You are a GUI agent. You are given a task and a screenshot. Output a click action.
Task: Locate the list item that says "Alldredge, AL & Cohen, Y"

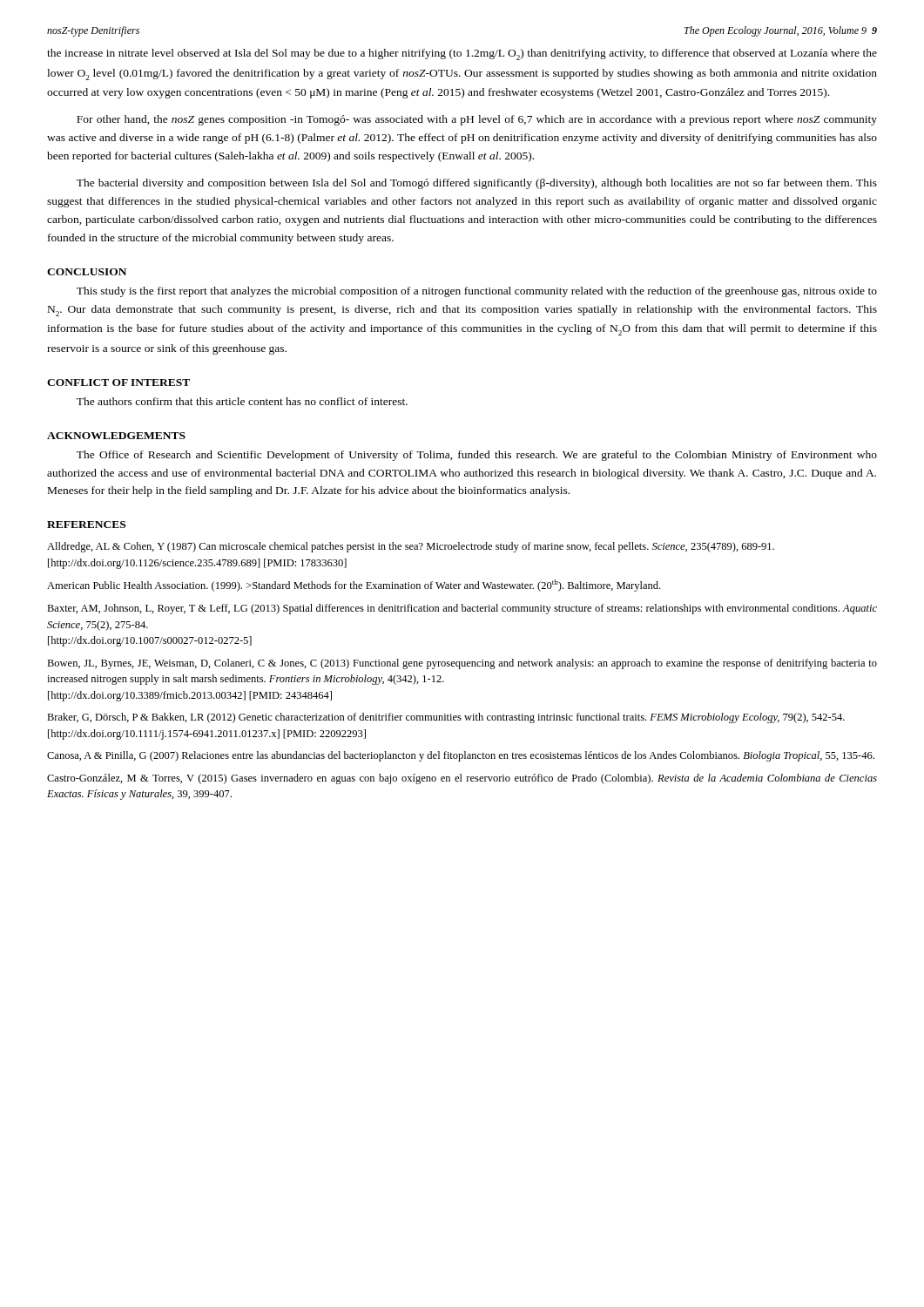coord(411,555)
